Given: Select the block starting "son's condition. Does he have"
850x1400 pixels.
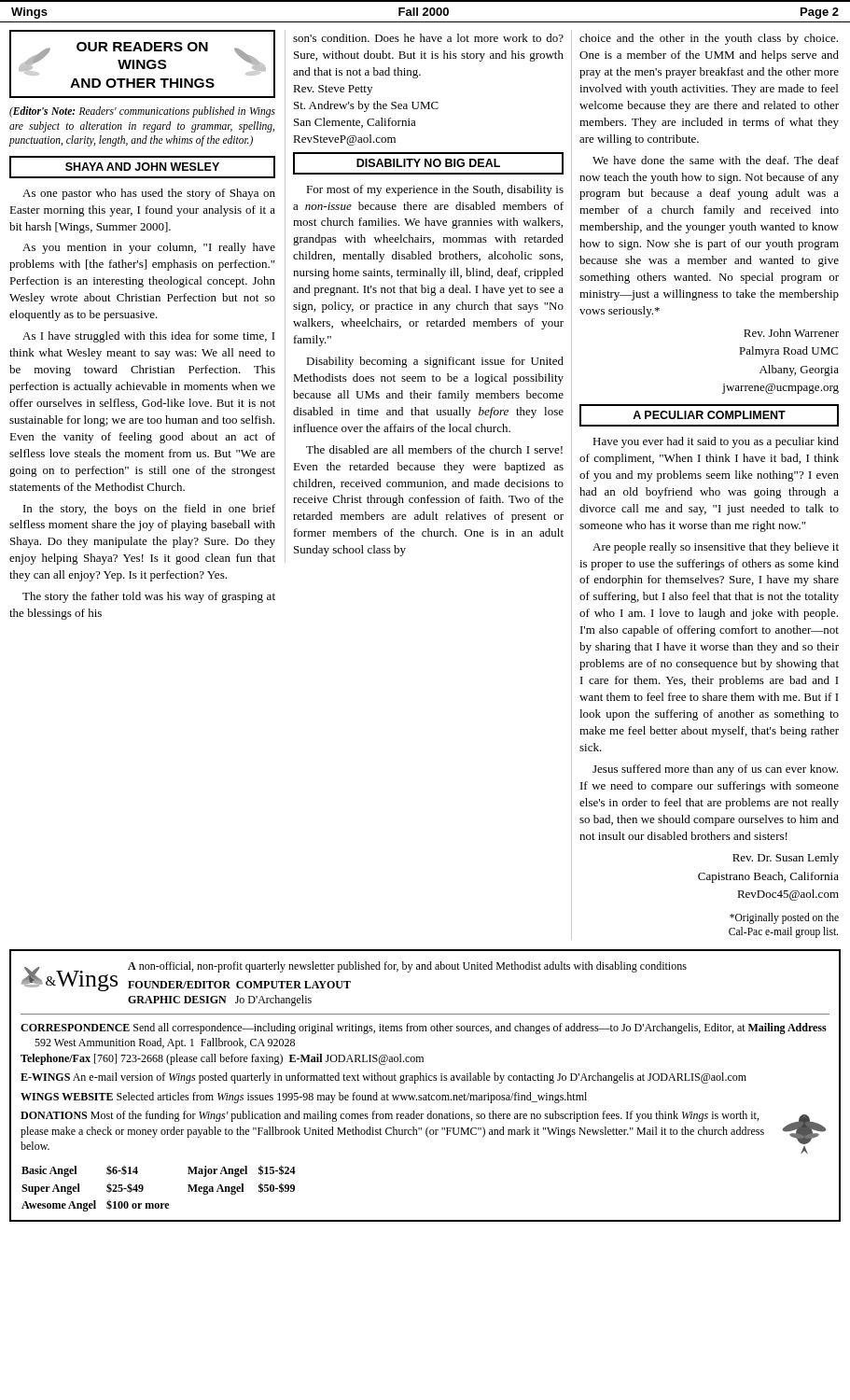Looking at the screenshot, I should point(428,38).
